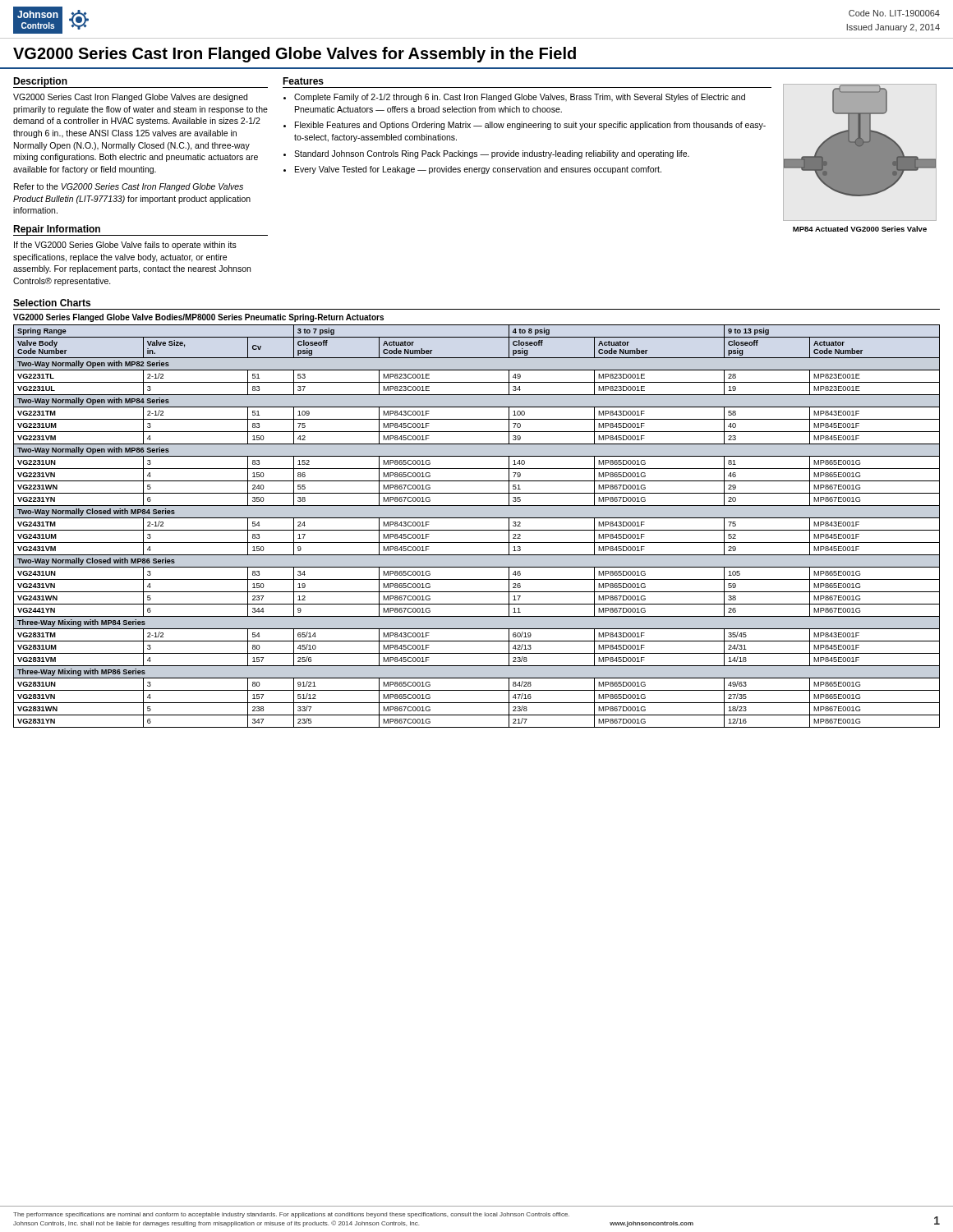Navigate to the text starting "Complete Family of"

pyautogui.click(x=520, y=103)
